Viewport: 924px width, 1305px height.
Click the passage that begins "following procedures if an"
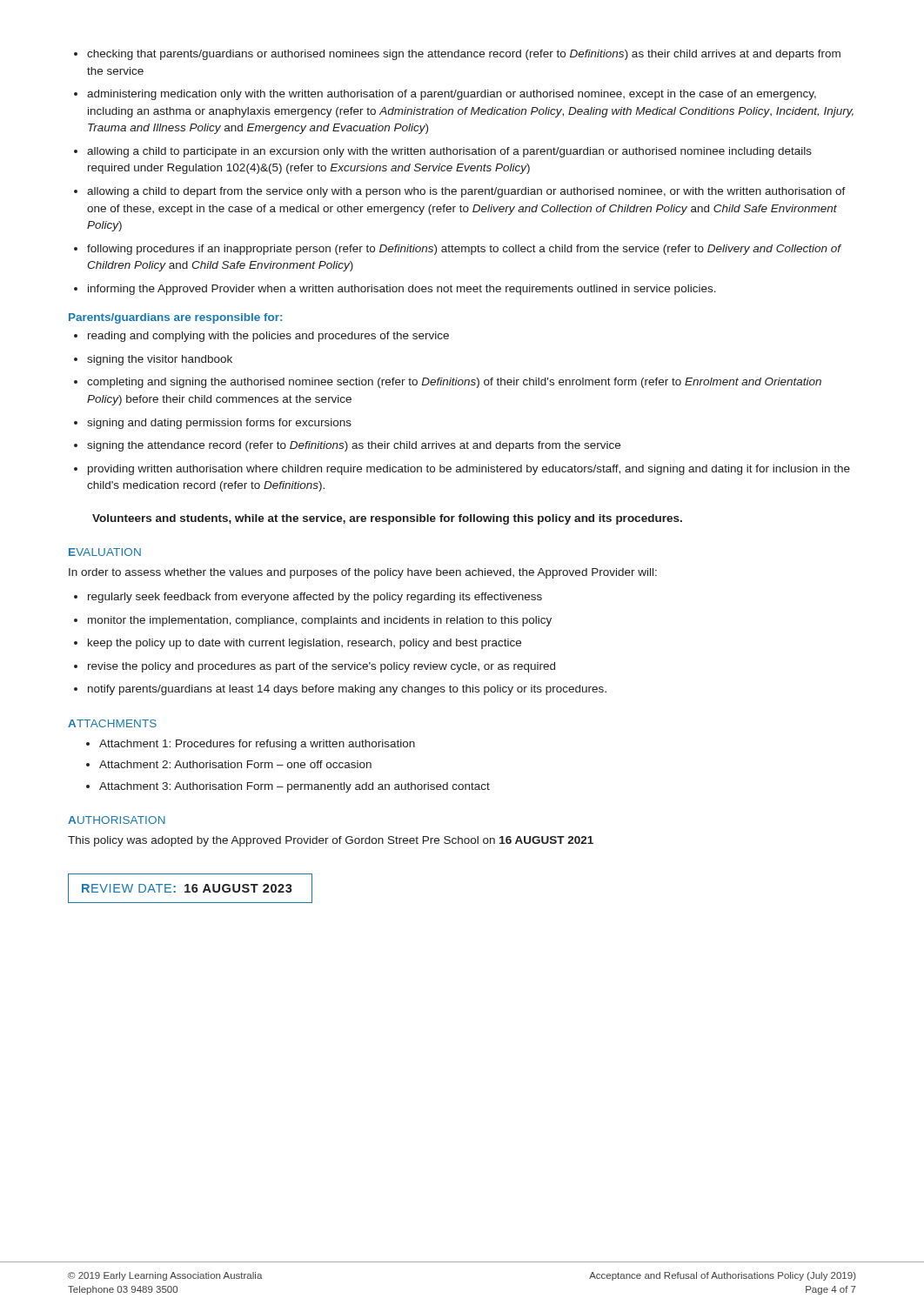pyautogui.click(x=472, y=257)
